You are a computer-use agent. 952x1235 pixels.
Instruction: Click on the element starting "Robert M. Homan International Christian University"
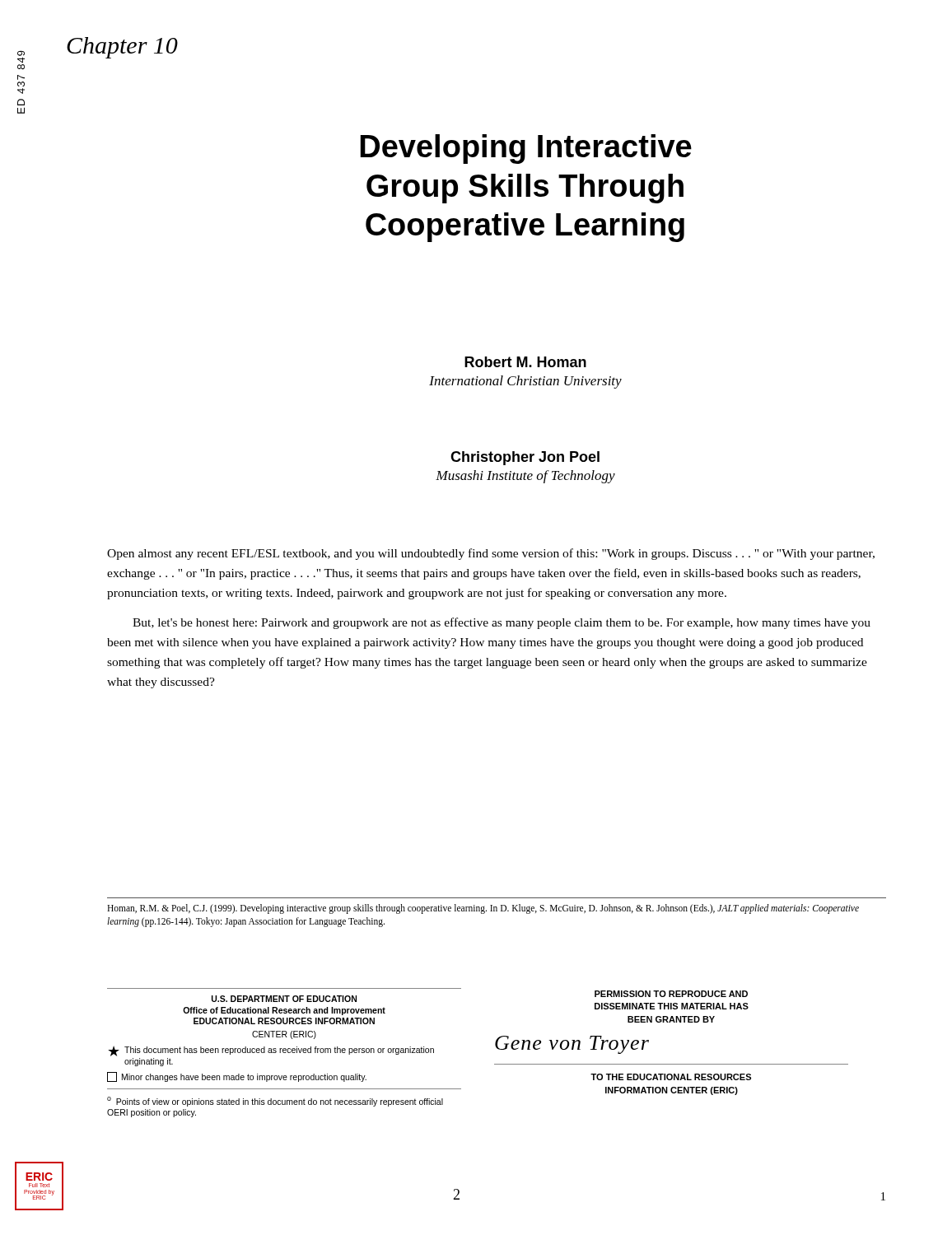click(525, 372)
